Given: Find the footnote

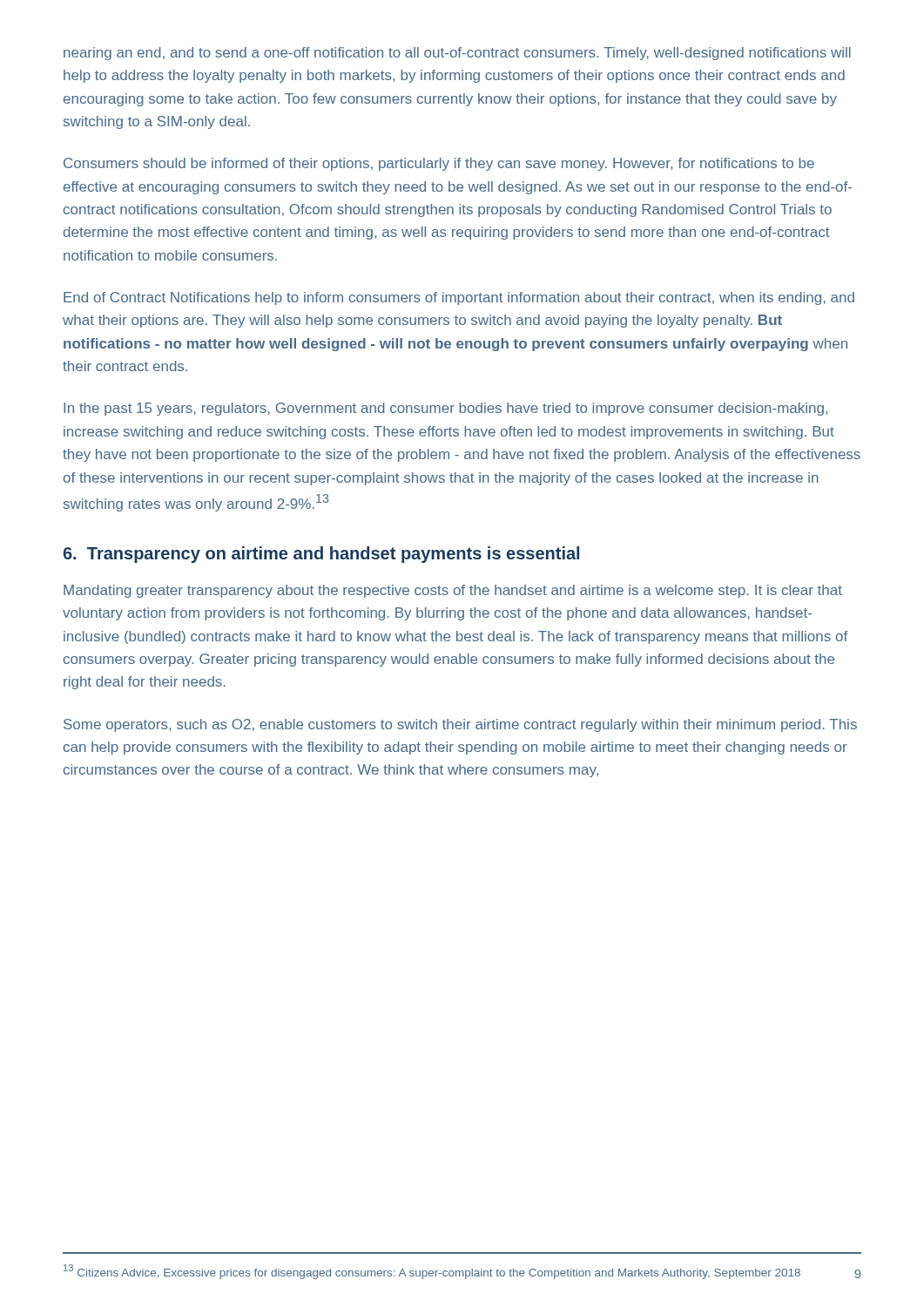Looking at the screenshot, I should coord(432,1271).
